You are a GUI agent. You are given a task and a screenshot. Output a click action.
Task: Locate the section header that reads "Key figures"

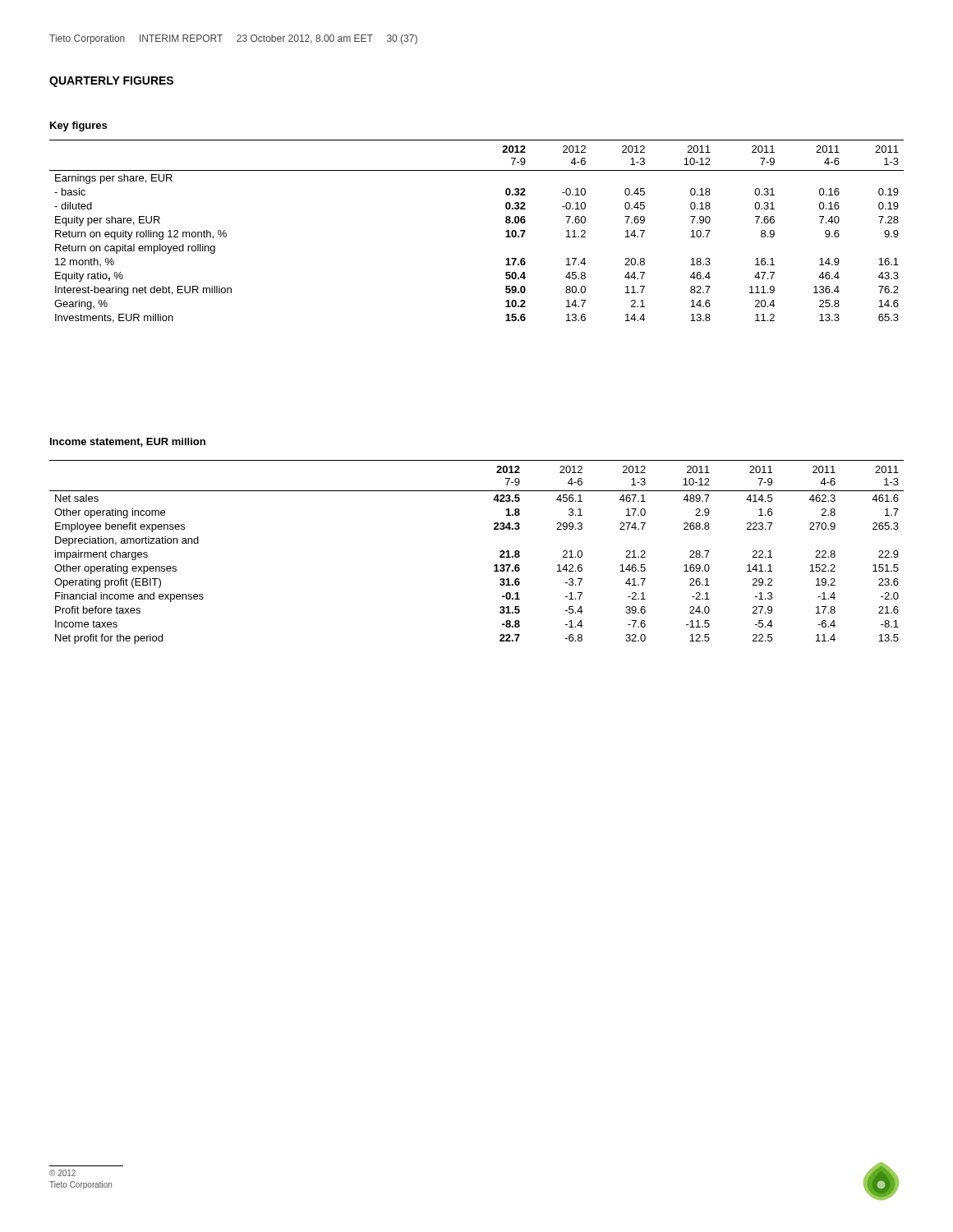78,125
